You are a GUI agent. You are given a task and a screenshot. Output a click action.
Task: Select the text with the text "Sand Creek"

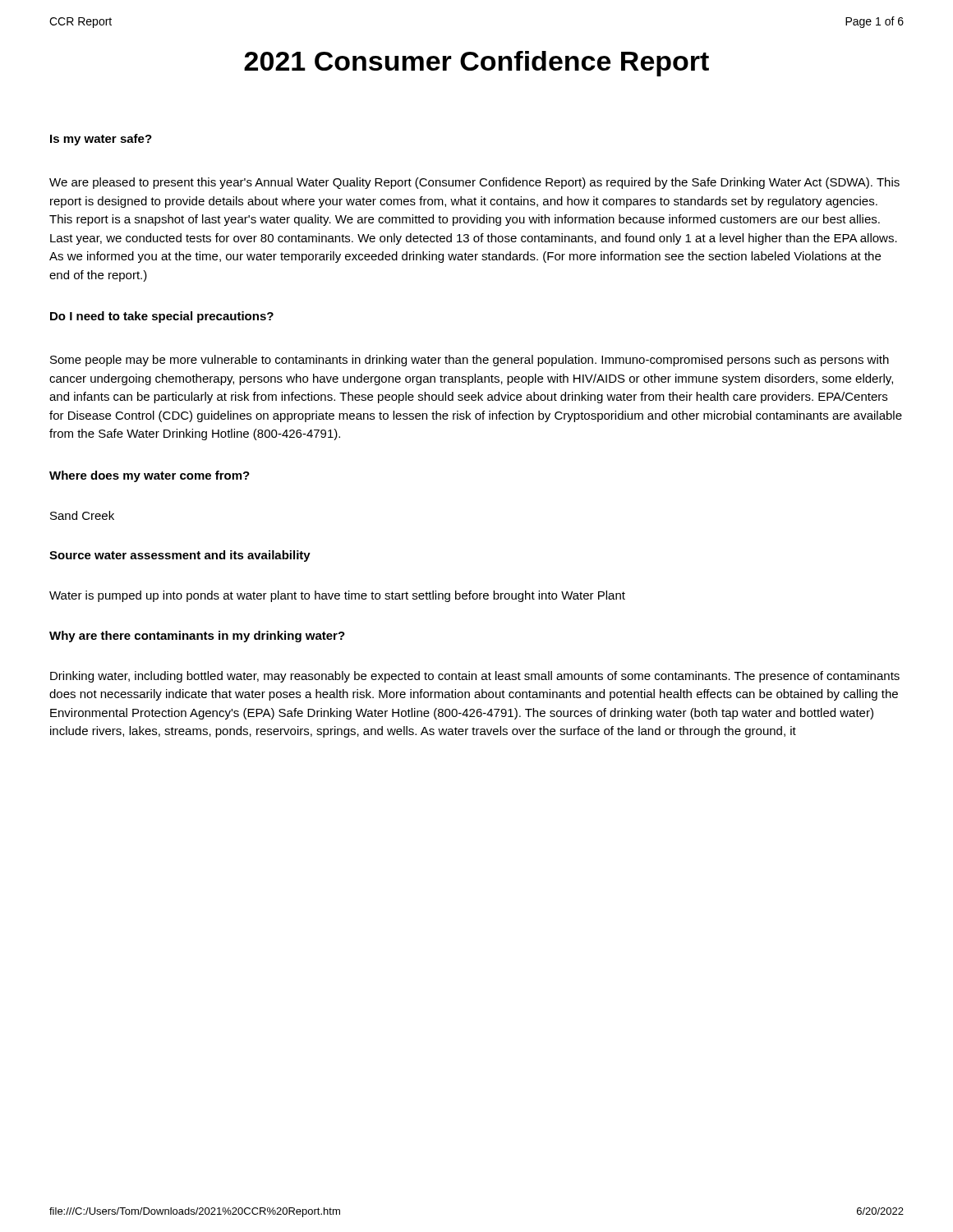point(82,515)
